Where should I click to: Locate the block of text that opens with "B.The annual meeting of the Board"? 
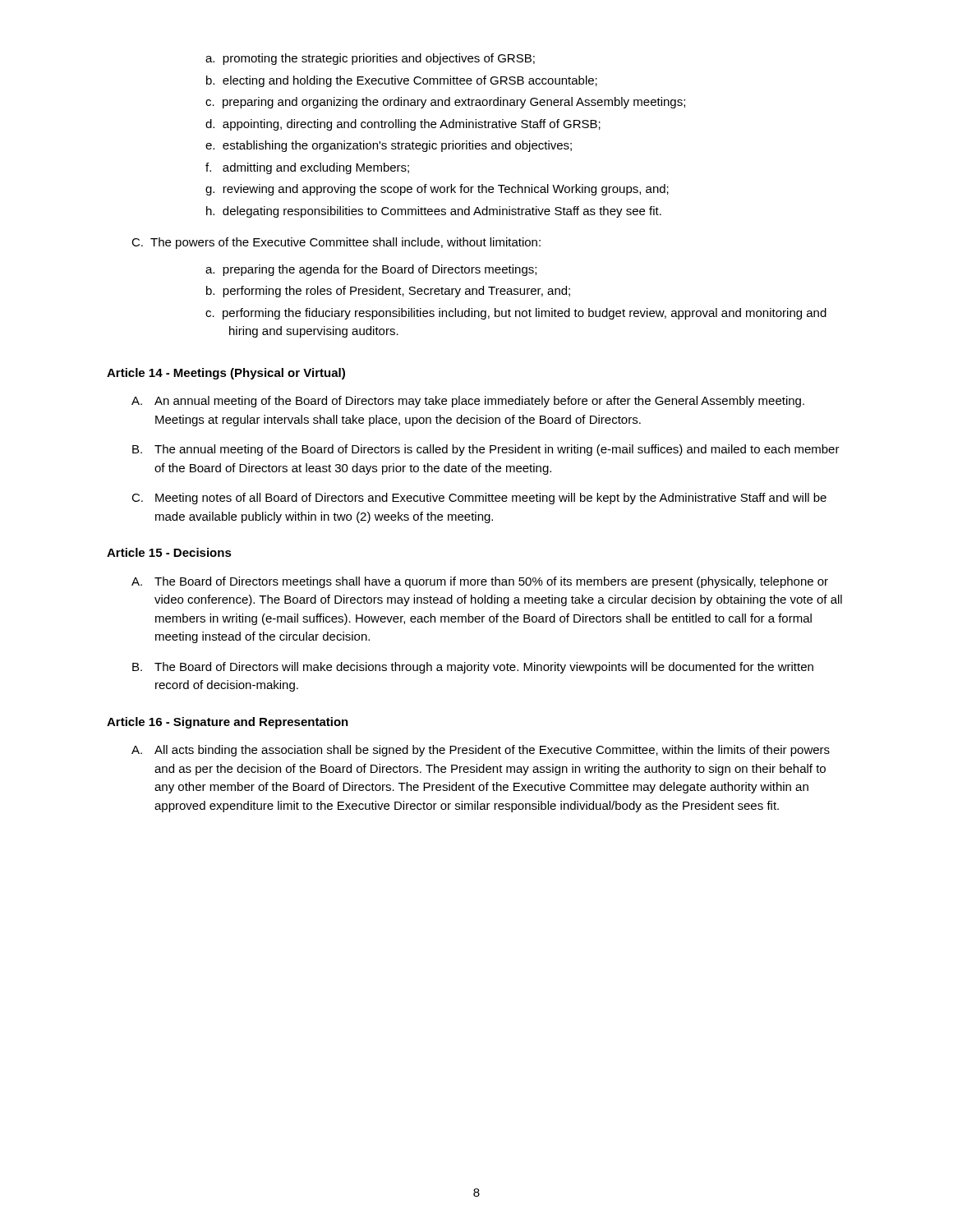point(487,459)
